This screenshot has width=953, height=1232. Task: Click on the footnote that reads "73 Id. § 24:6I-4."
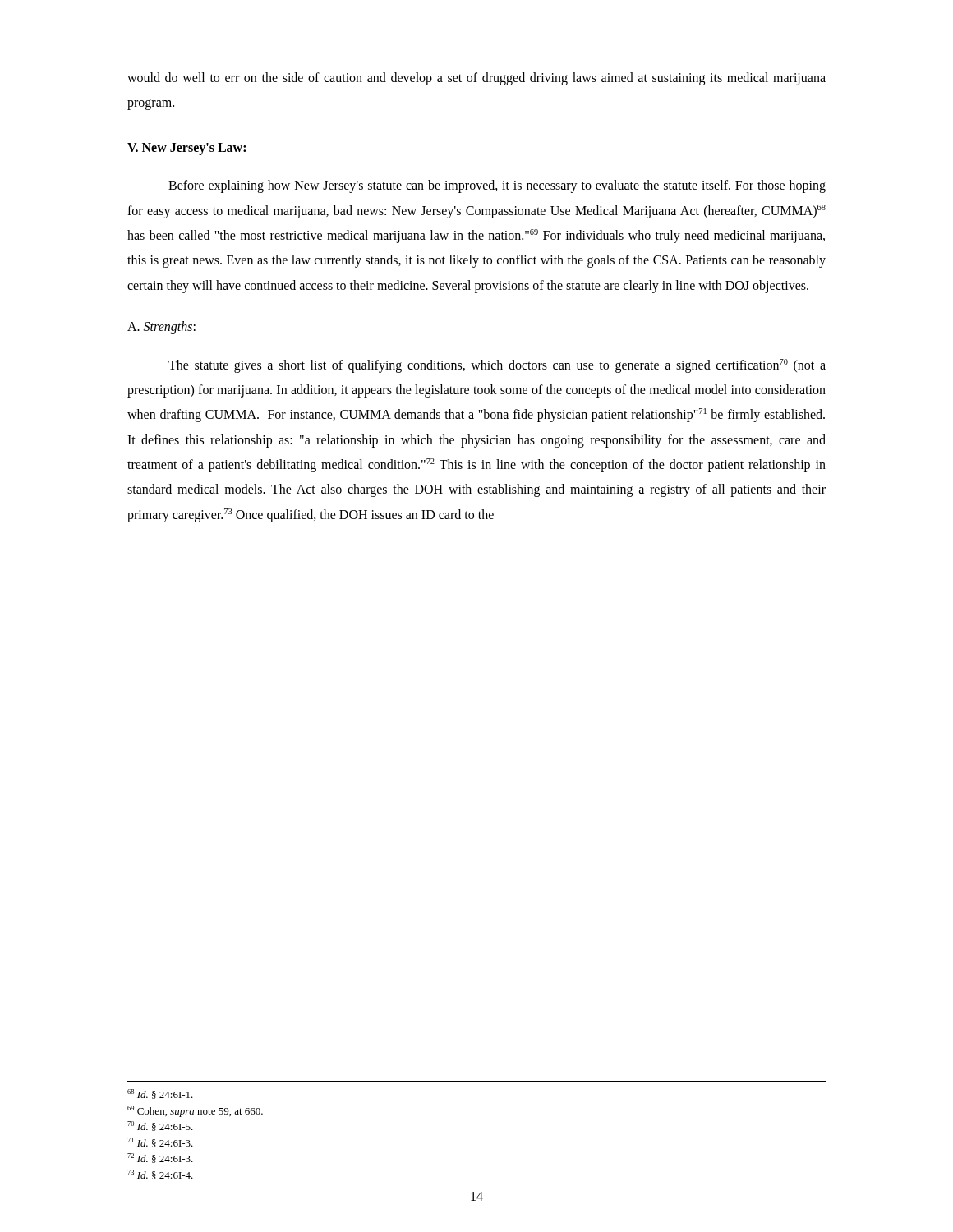pos(160,1174)
